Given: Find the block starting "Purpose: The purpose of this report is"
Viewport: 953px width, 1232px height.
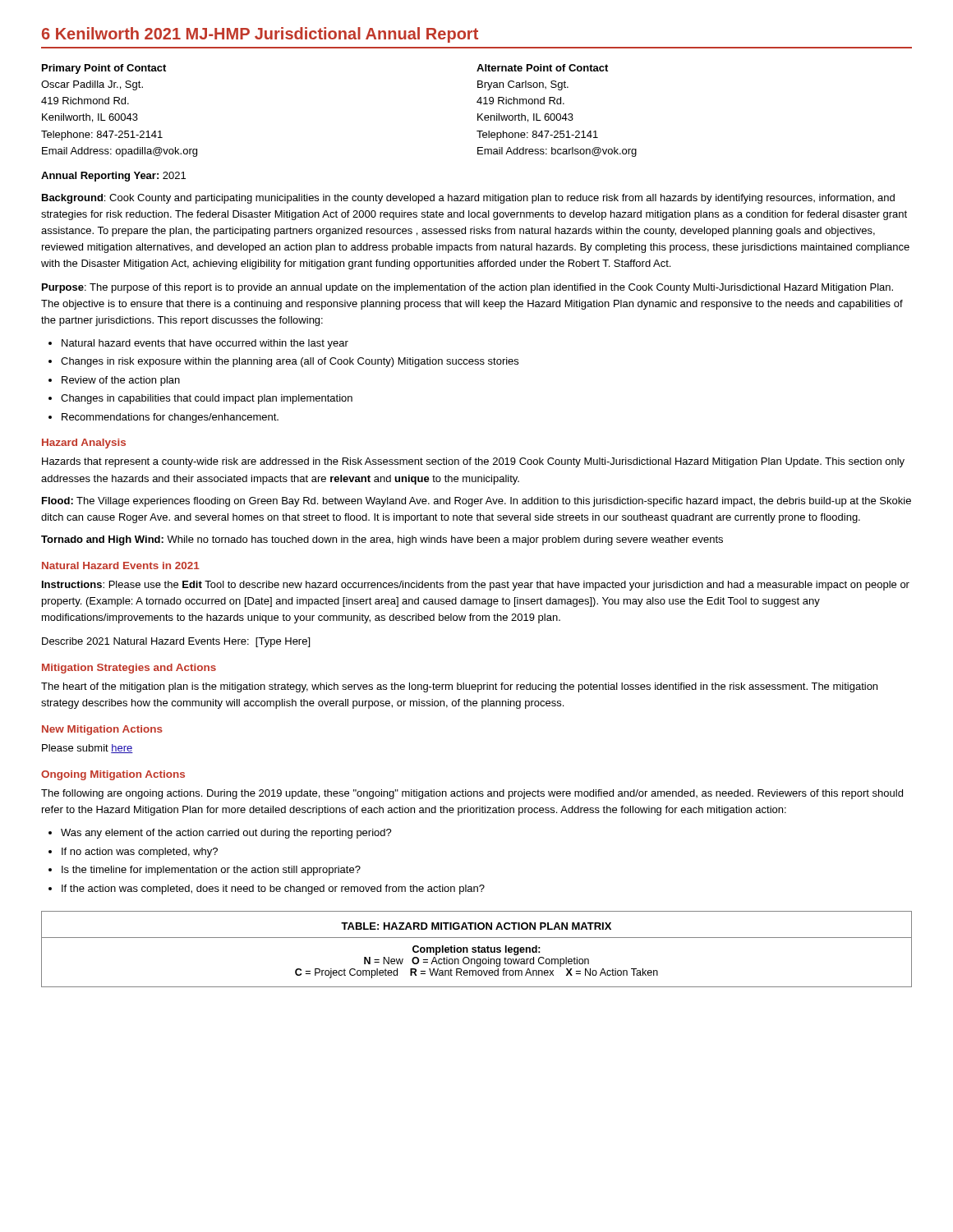Looking at the screenshot, I should [x=472, y=303].
